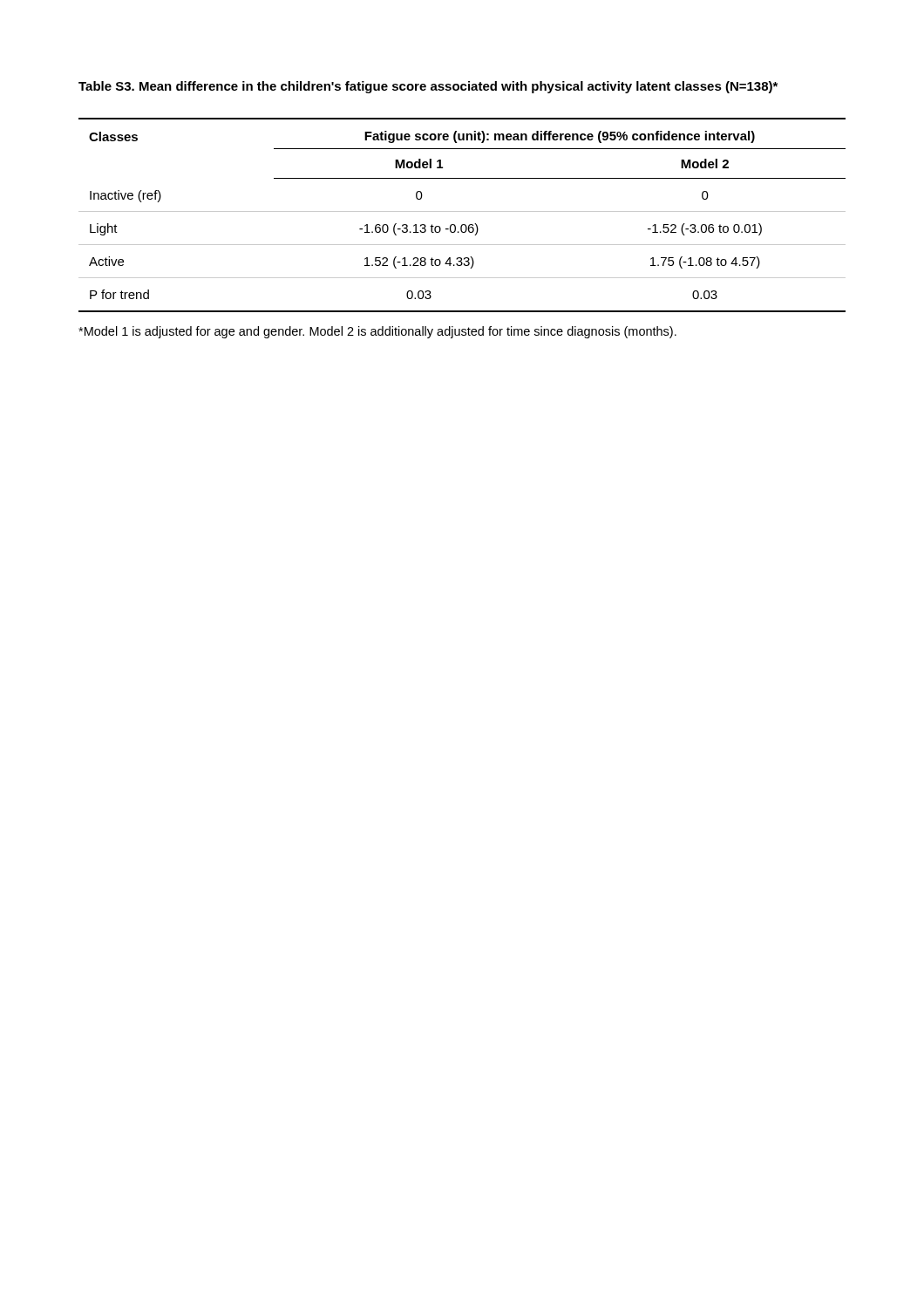The height and width of the screenshot is (1308, 924).
Task: Where is the caption that starts "Table S3. Mean difference in the"?
Action: [428, 86]
